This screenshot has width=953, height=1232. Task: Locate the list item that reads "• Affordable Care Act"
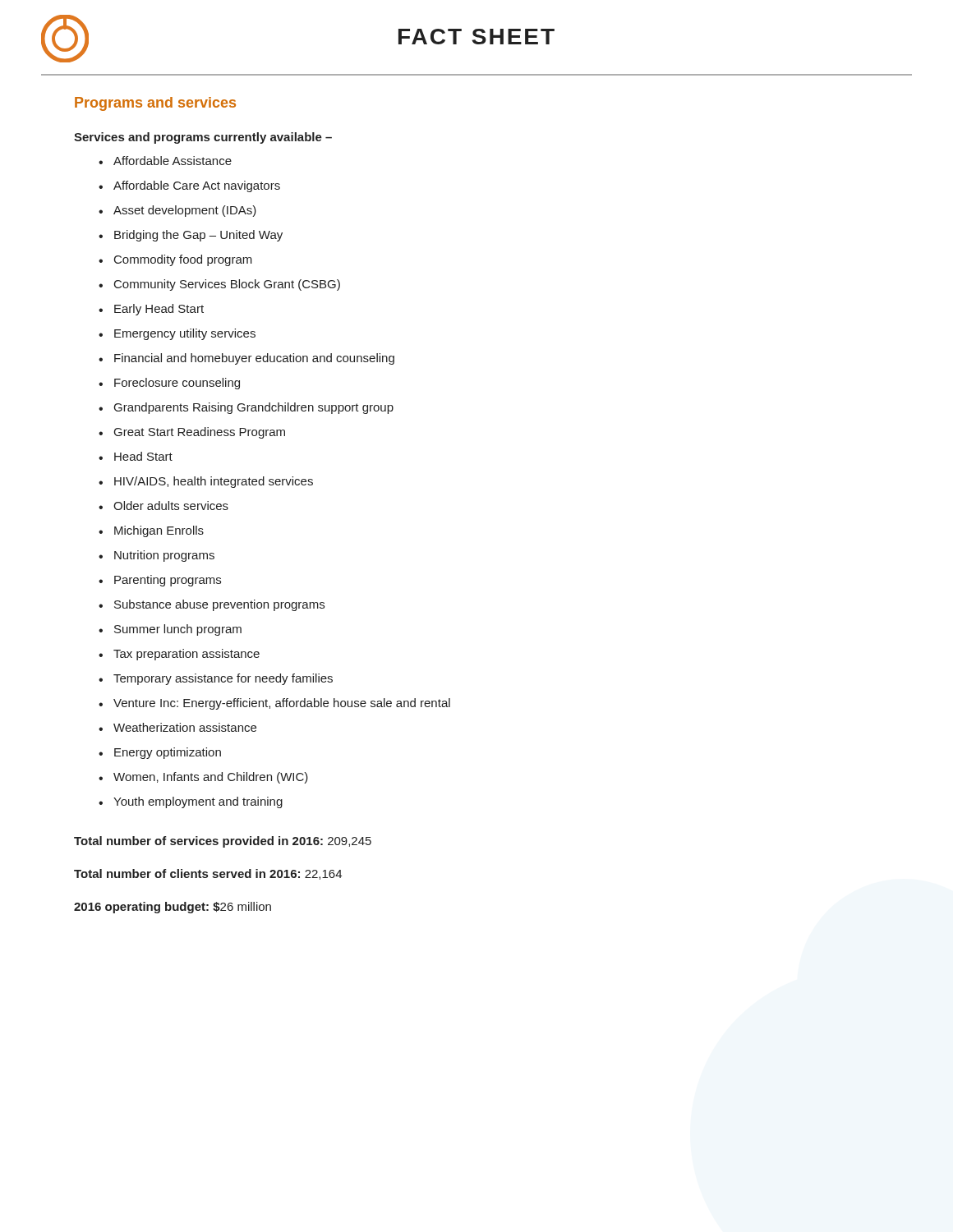tap(189, 187)
